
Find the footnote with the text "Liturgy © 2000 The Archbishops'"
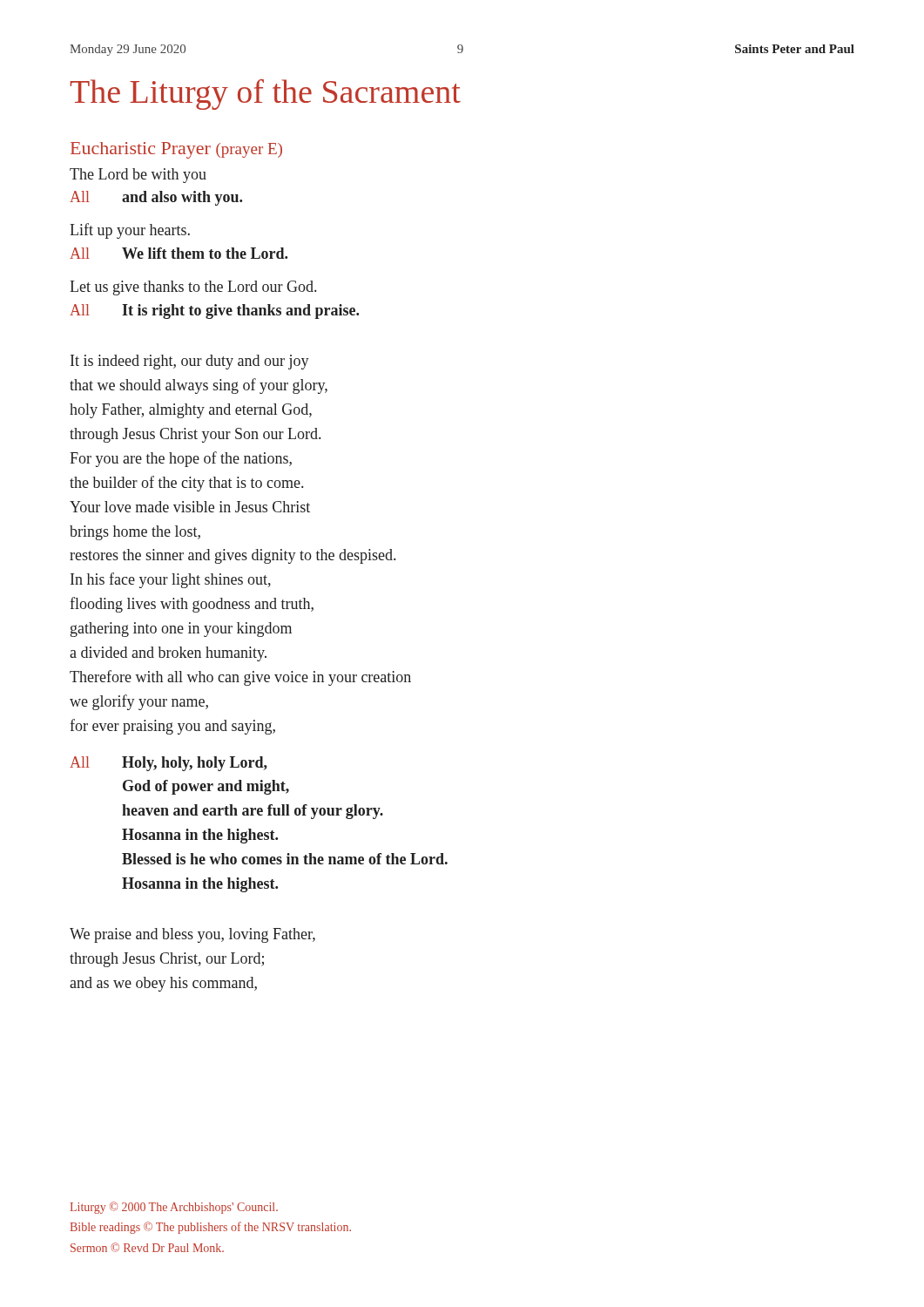click(211, 1228)
